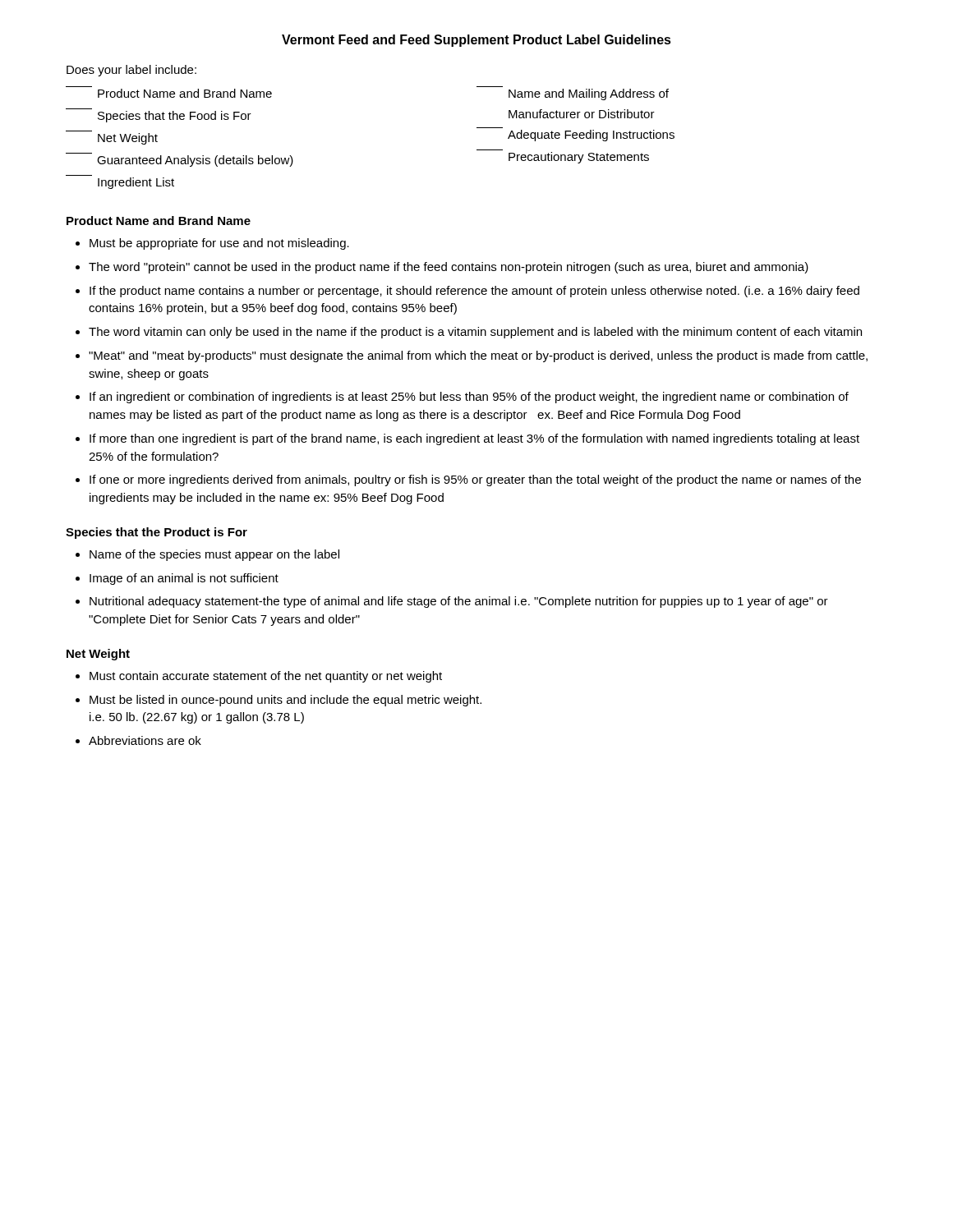Viewport: 953px width, 1232px height.
Task: Click on the element starting "Image of an animal"
Action: pos(184,577)
